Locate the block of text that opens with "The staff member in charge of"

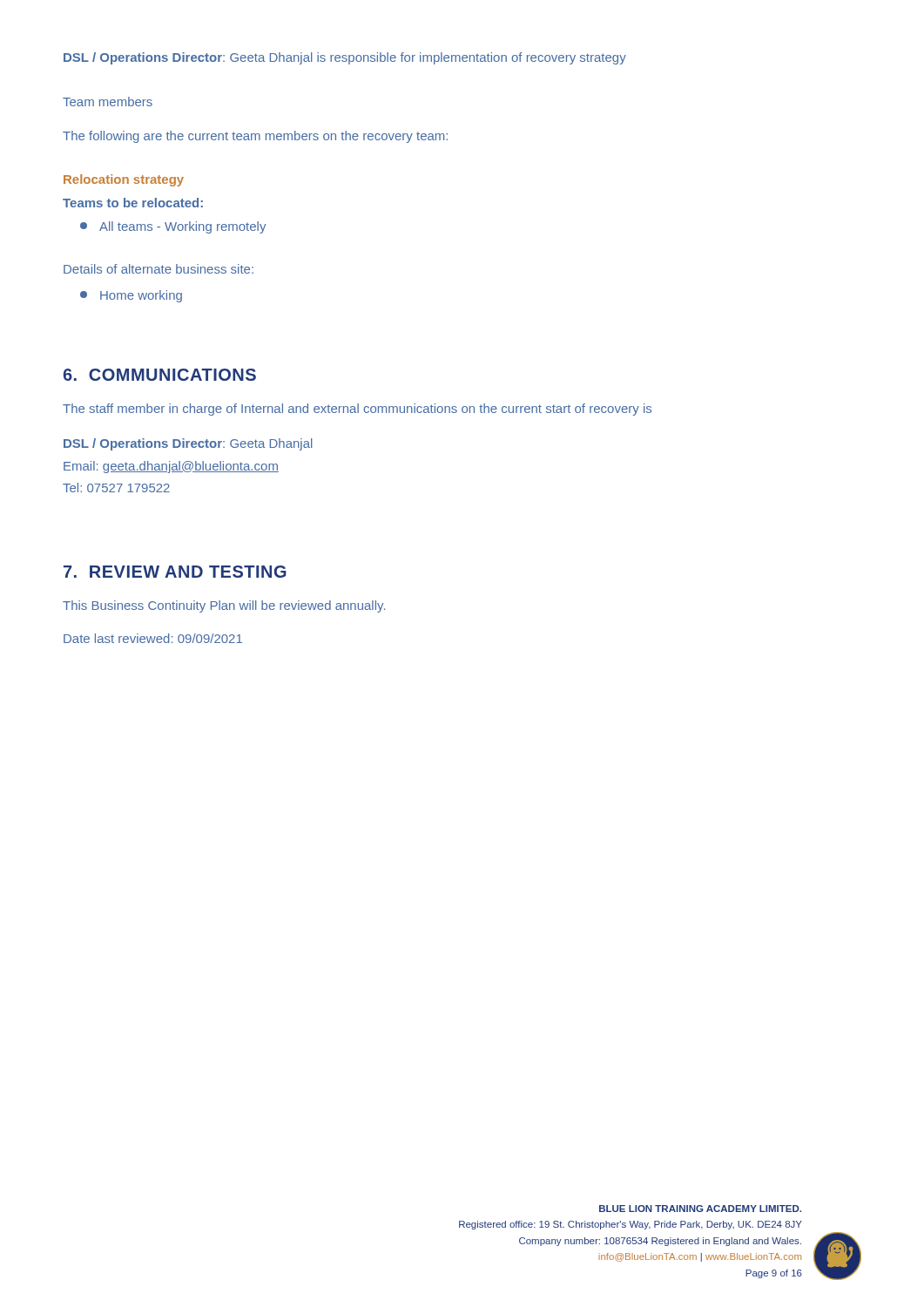pyautogui.click(x=357, y=408)
